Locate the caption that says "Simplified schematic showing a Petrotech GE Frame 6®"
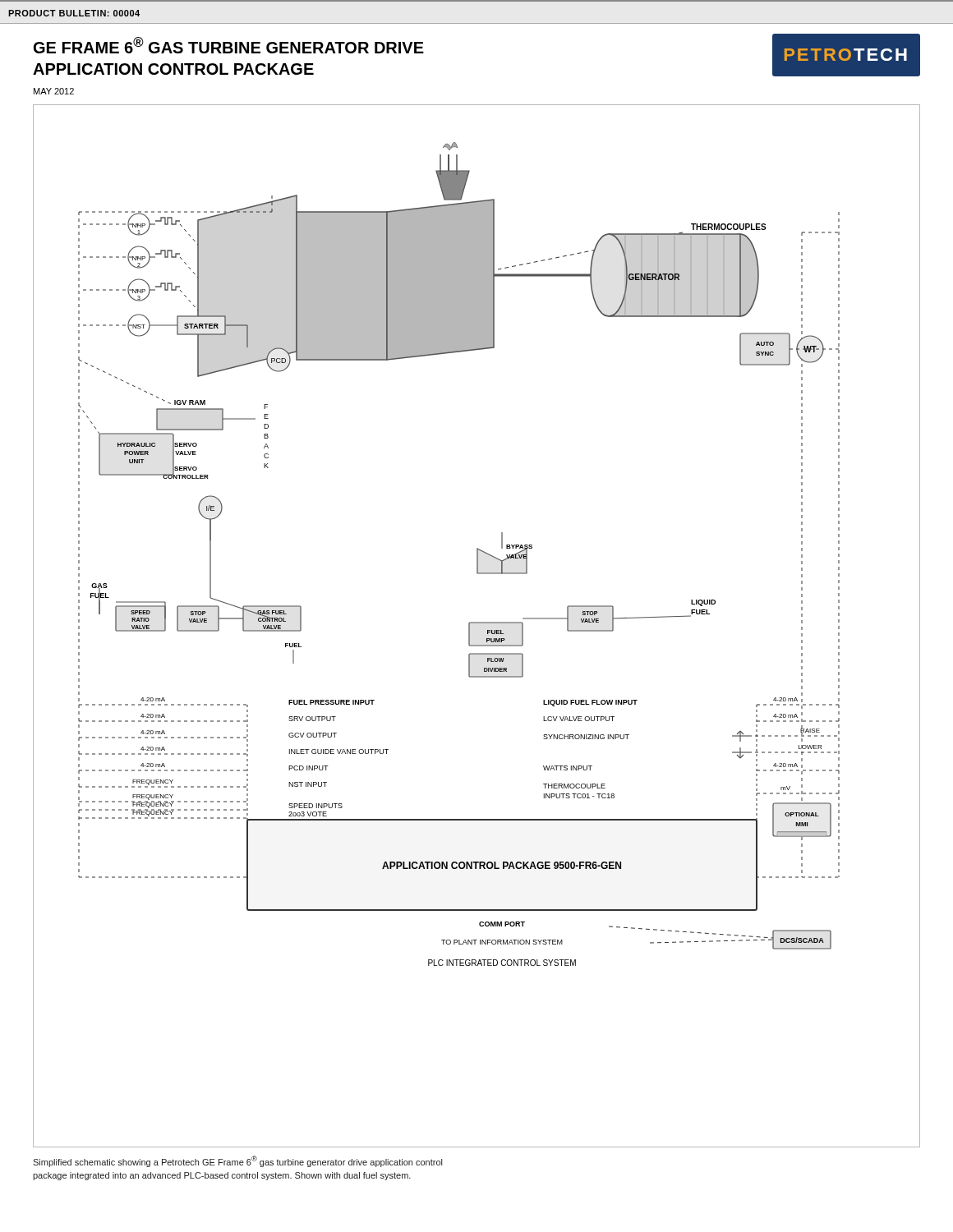Image resolution: width=953 pixels, height=1232 pixels. click(238, 1167)
